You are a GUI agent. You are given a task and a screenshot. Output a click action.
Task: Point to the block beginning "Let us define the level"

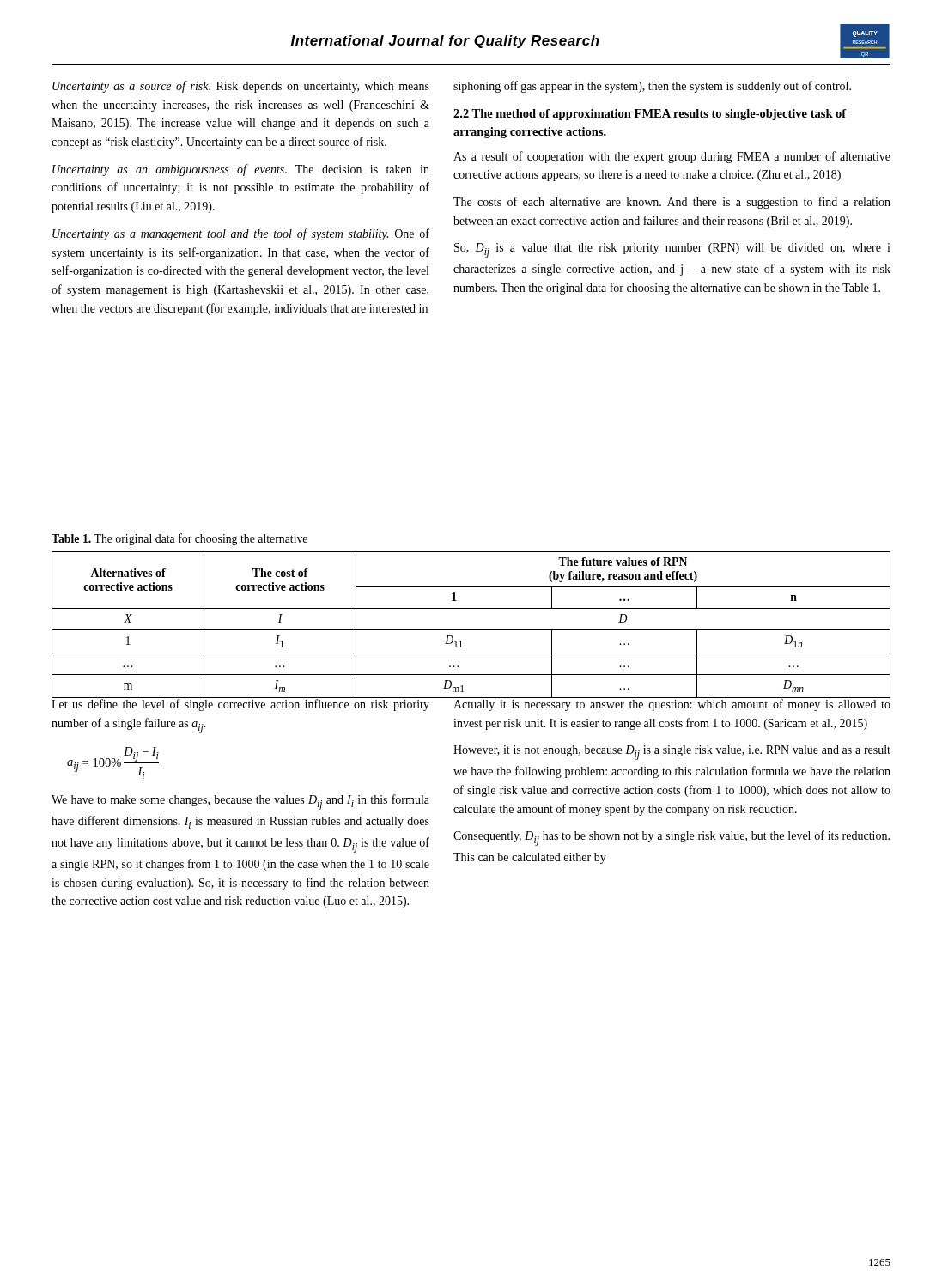click(240, 715)
